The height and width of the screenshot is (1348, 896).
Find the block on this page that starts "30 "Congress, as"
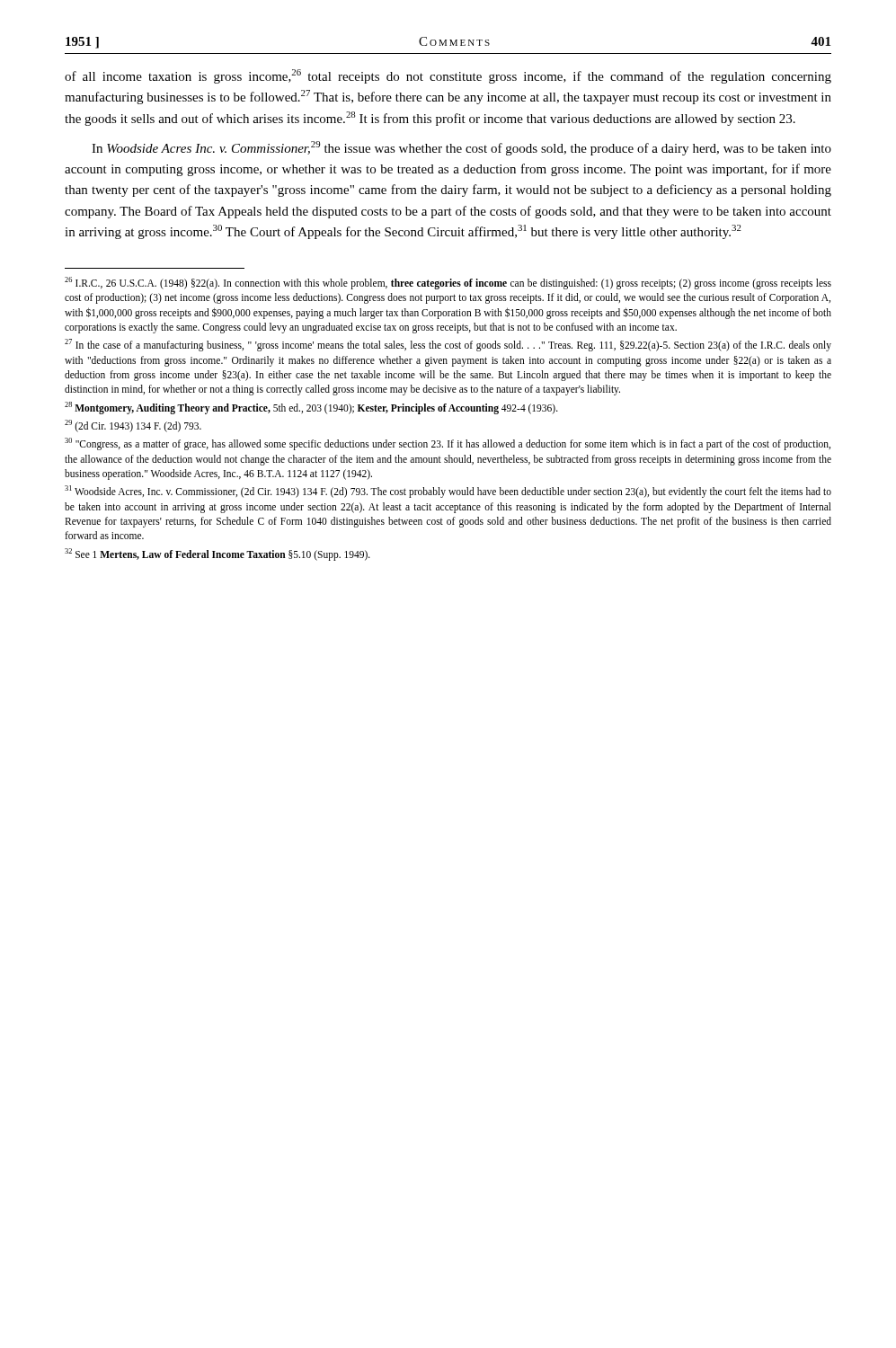click(448, 459)
